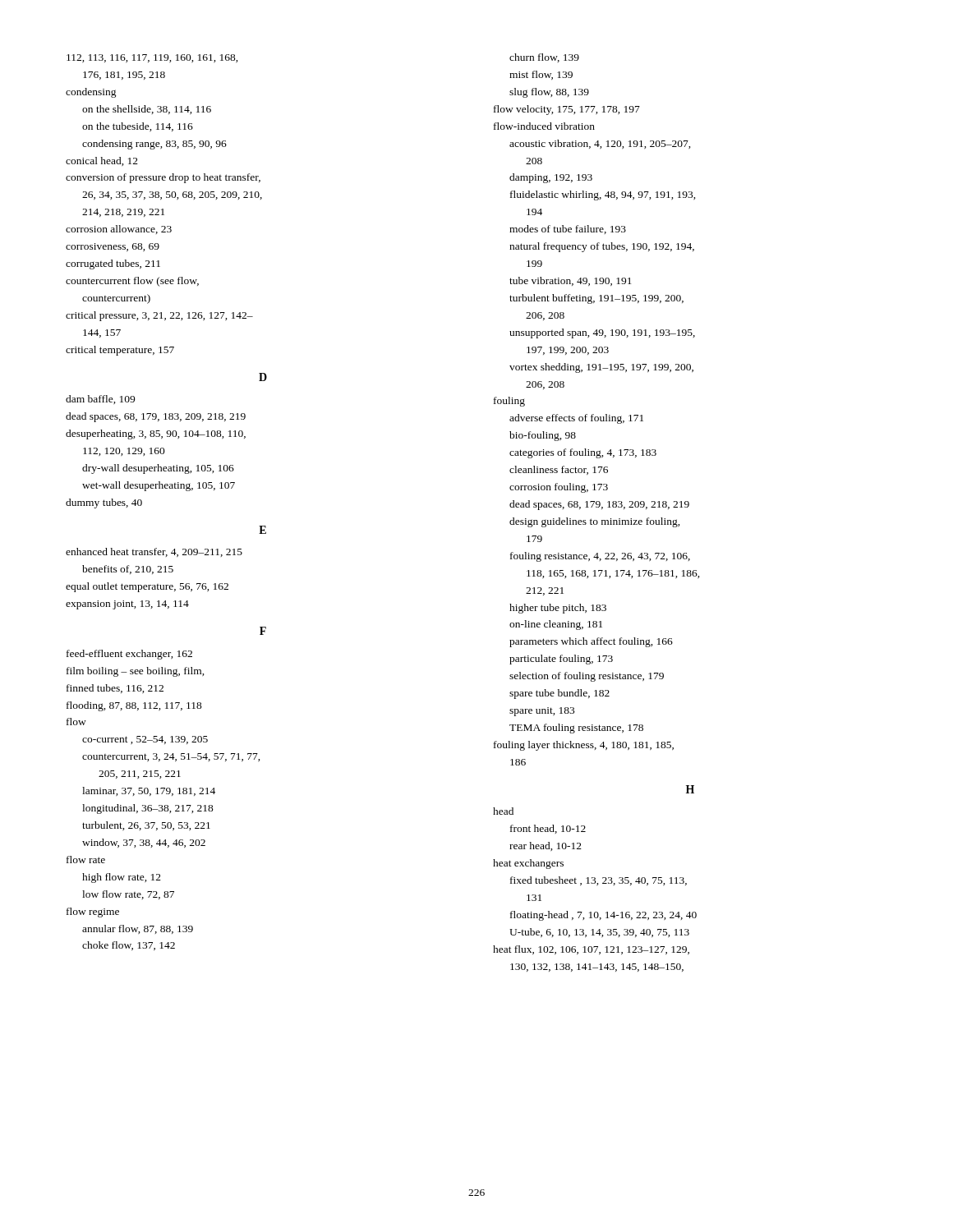Select the text block with the text "dam baffle, 109"
The width and height of the screenshot is (953, 1232).
coord(100,400)
